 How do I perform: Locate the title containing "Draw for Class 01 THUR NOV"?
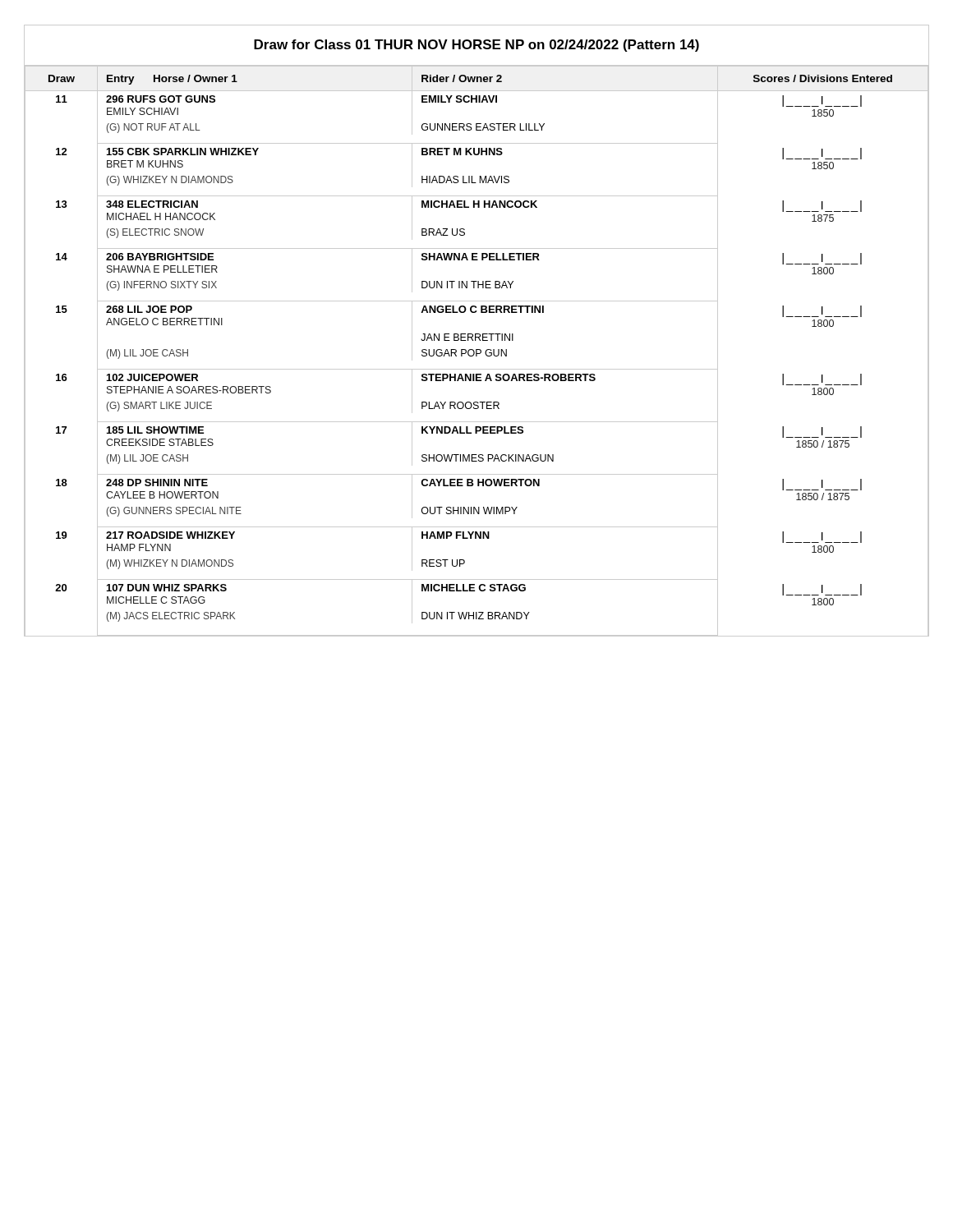click(x=476, y=45)
